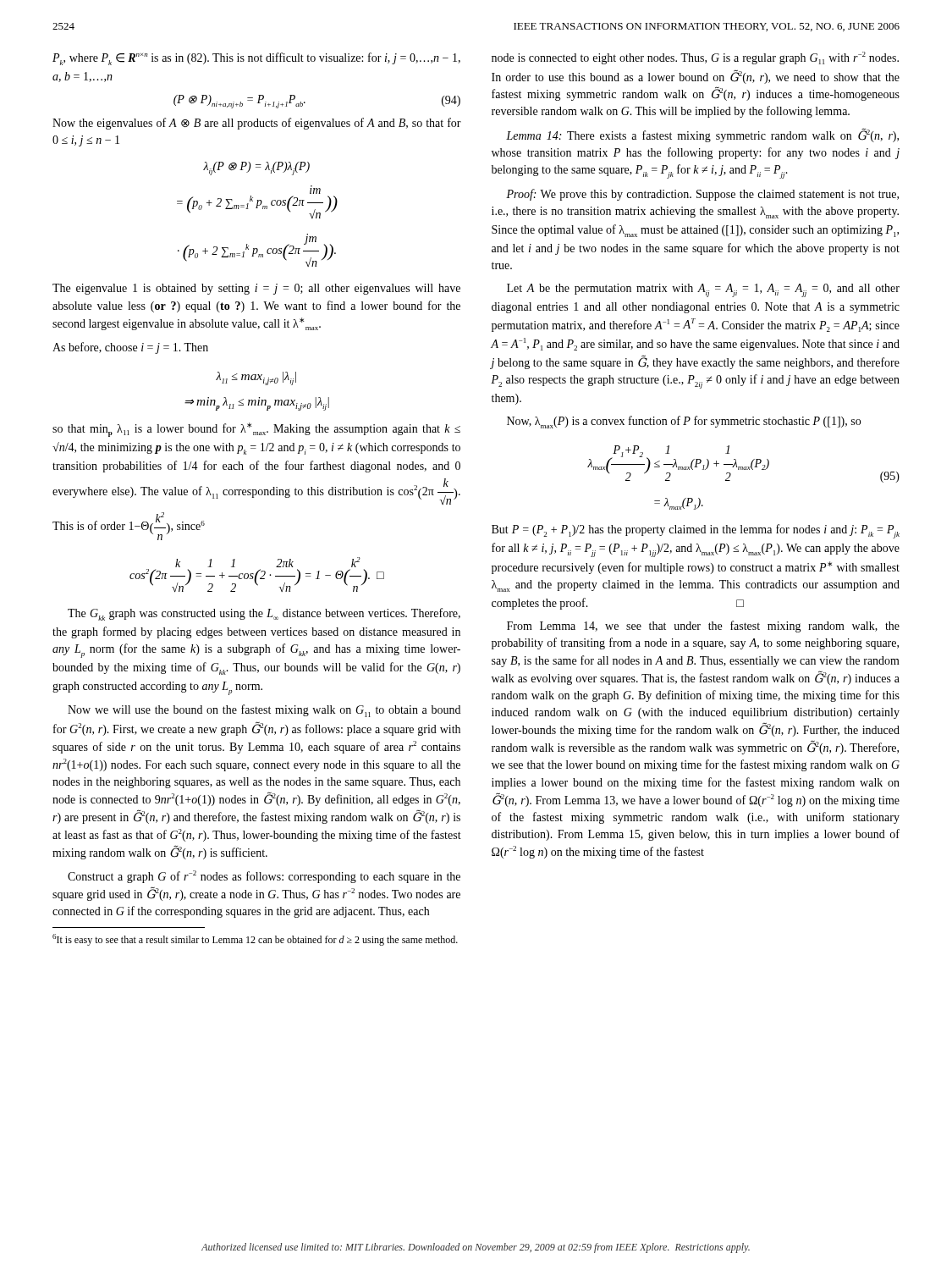Find the text block that reads "The eigenvalue 1 is obtained"
952x1270 pixels.
tap(257, 319)
